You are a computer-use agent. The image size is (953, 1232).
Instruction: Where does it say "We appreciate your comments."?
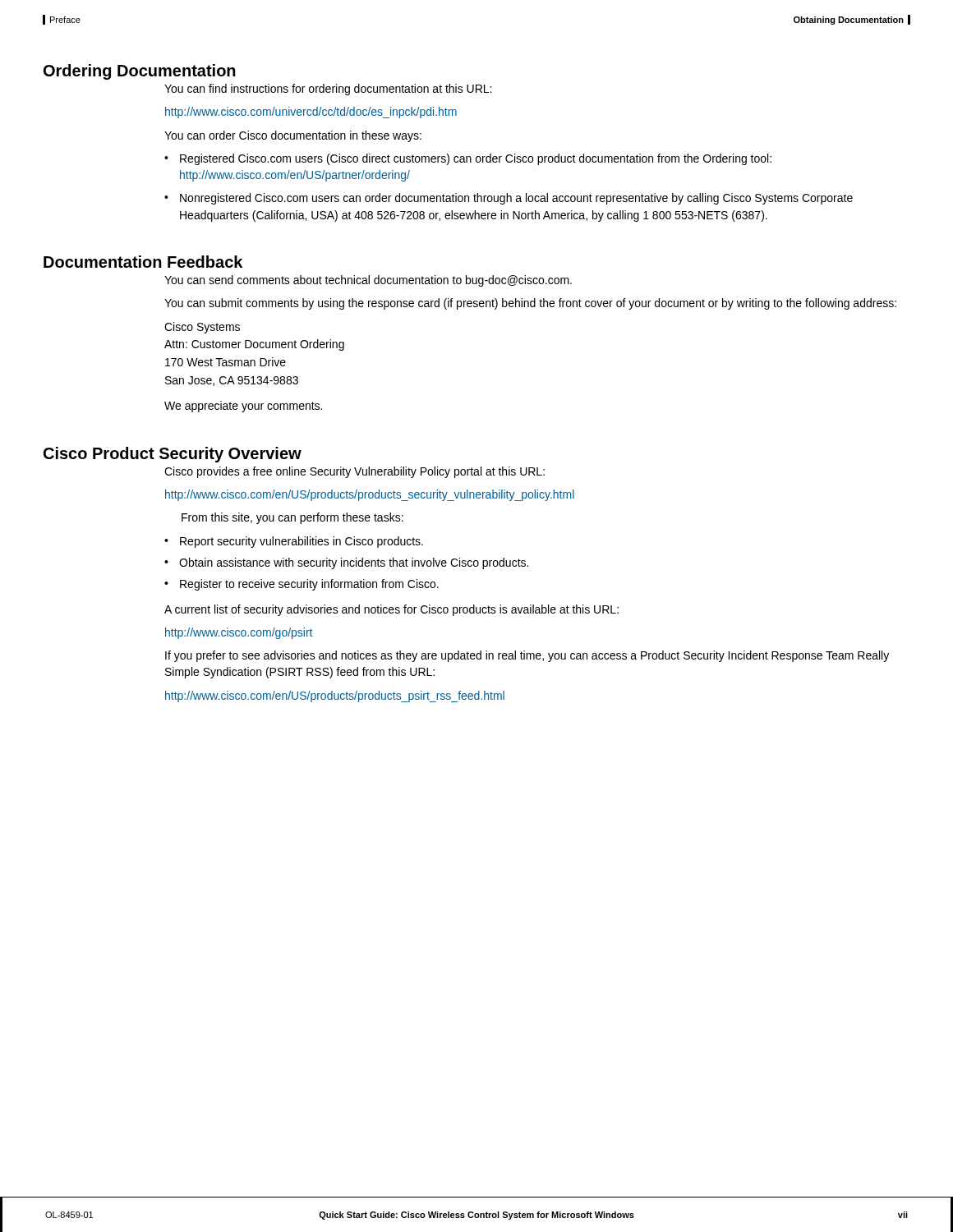[x=243, y=407]
